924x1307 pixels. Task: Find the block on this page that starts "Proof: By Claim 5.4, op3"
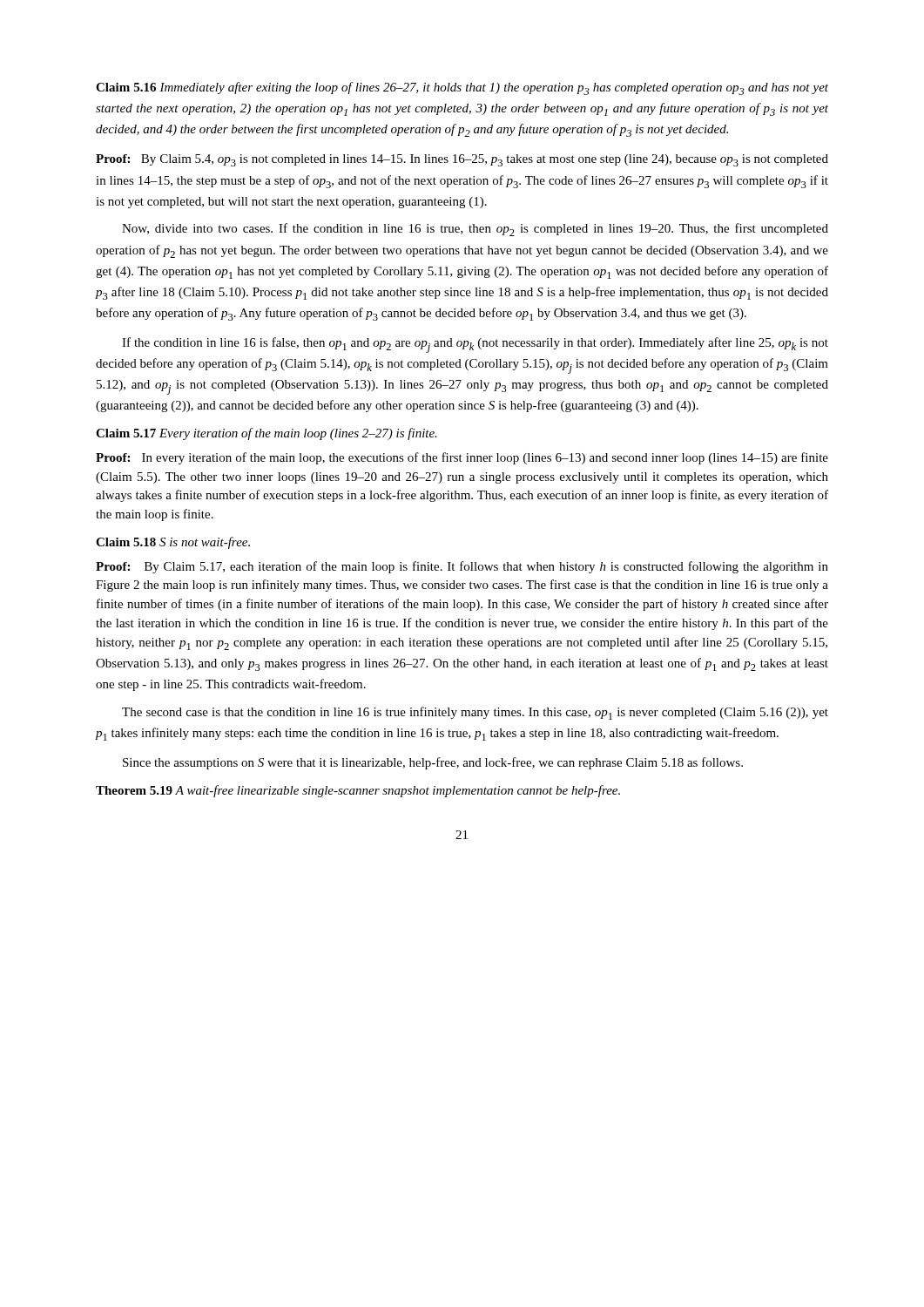click(x=462, y=283)
